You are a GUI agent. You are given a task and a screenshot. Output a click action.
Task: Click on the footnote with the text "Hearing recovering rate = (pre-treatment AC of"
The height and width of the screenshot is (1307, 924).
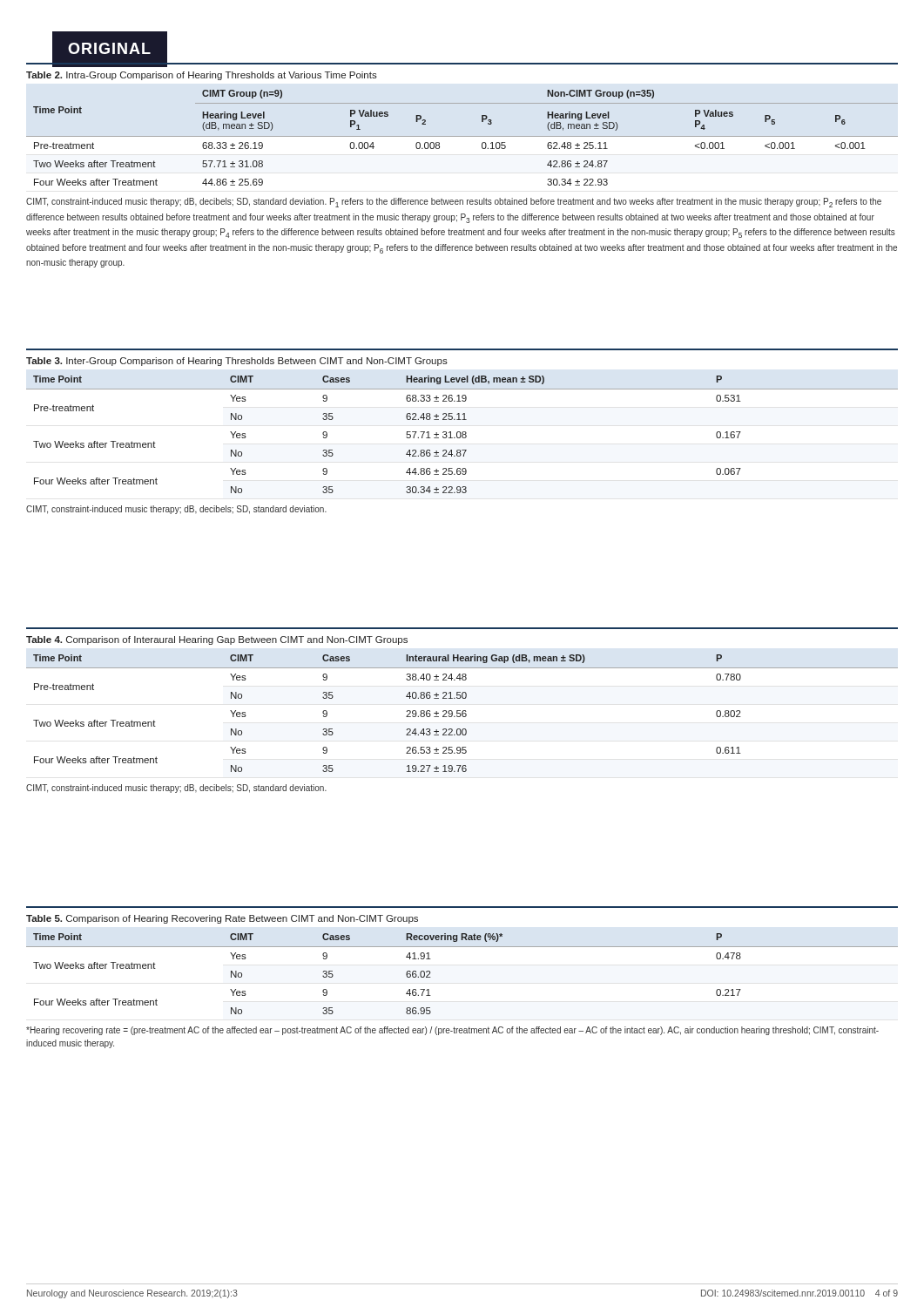coord(452,1037)
